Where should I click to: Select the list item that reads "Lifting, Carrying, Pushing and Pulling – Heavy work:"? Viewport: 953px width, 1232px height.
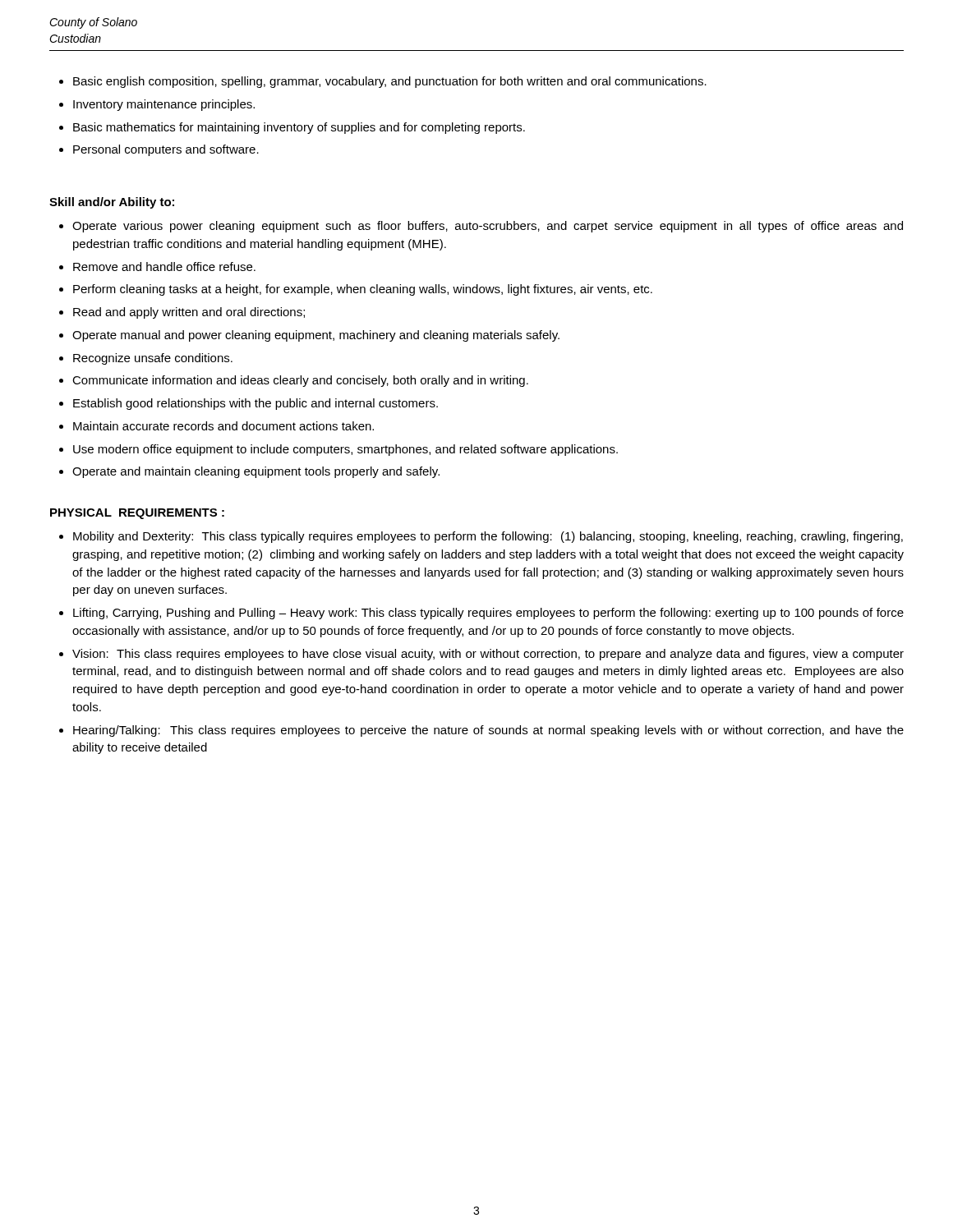[x=488, y=621]
